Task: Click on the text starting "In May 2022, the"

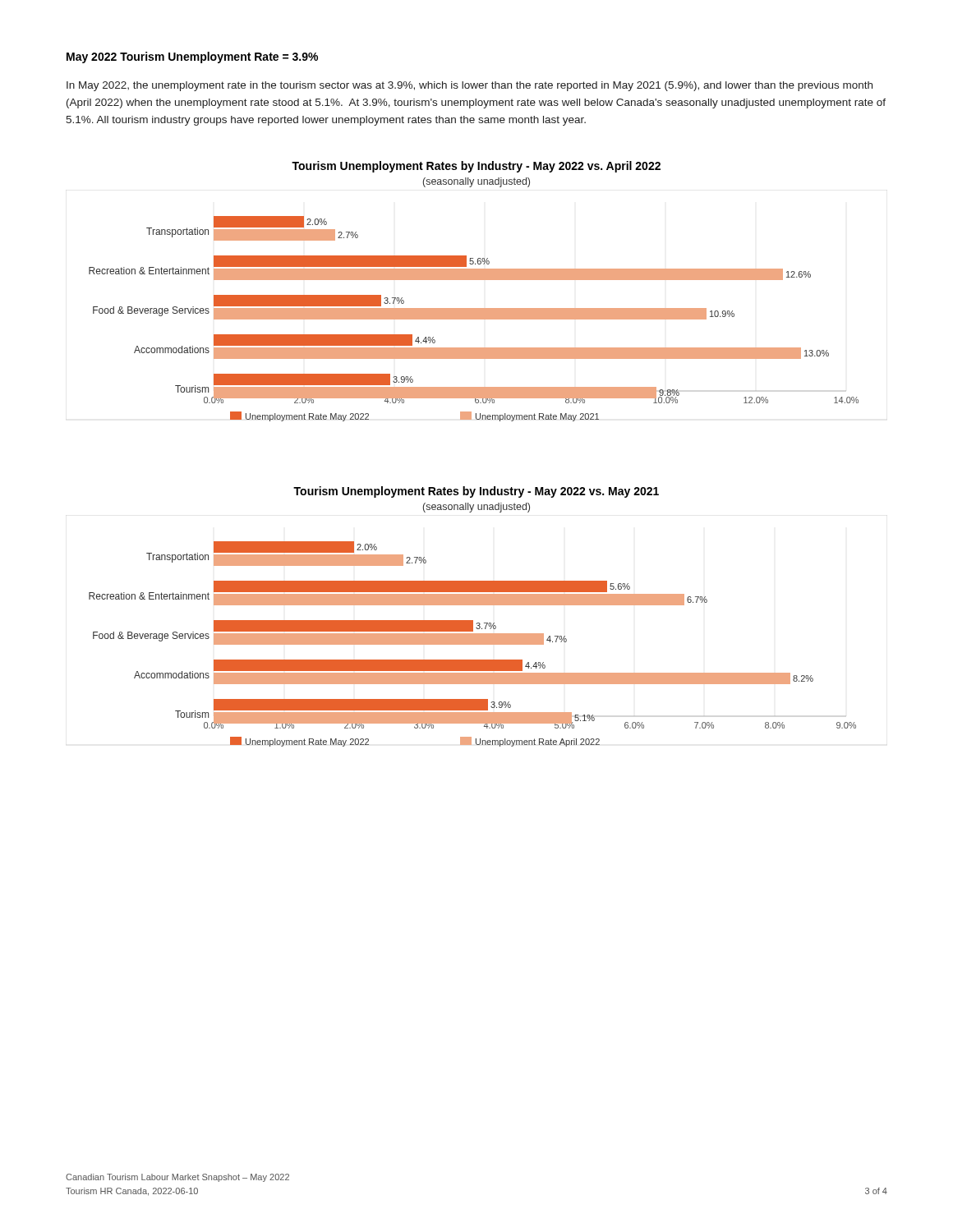Action: (x=476, y=102)
